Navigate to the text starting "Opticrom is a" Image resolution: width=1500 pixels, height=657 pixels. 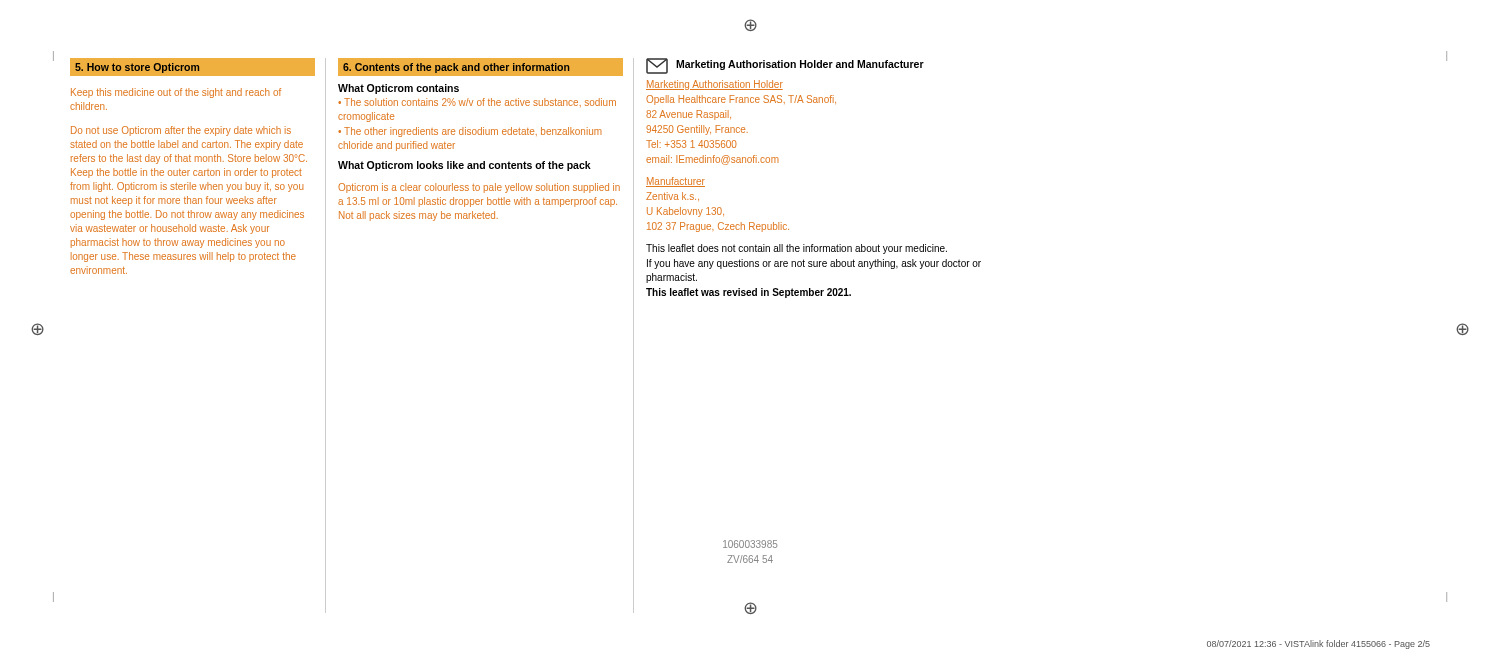pyautogui.click(x=480, y=202)
